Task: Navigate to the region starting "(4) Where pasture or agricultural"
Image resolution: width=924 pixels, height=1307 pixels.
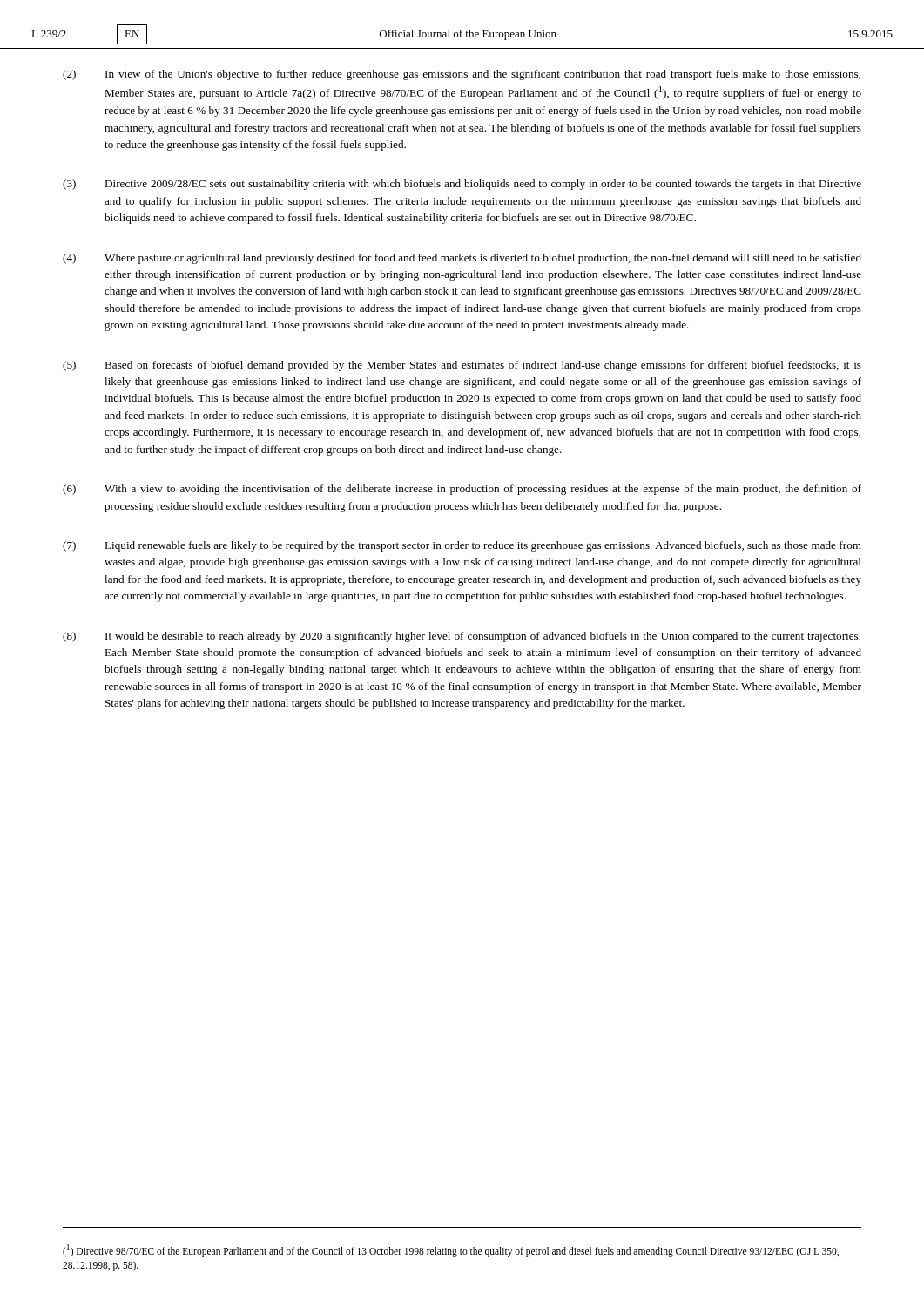Action: (x=462, y=291)
